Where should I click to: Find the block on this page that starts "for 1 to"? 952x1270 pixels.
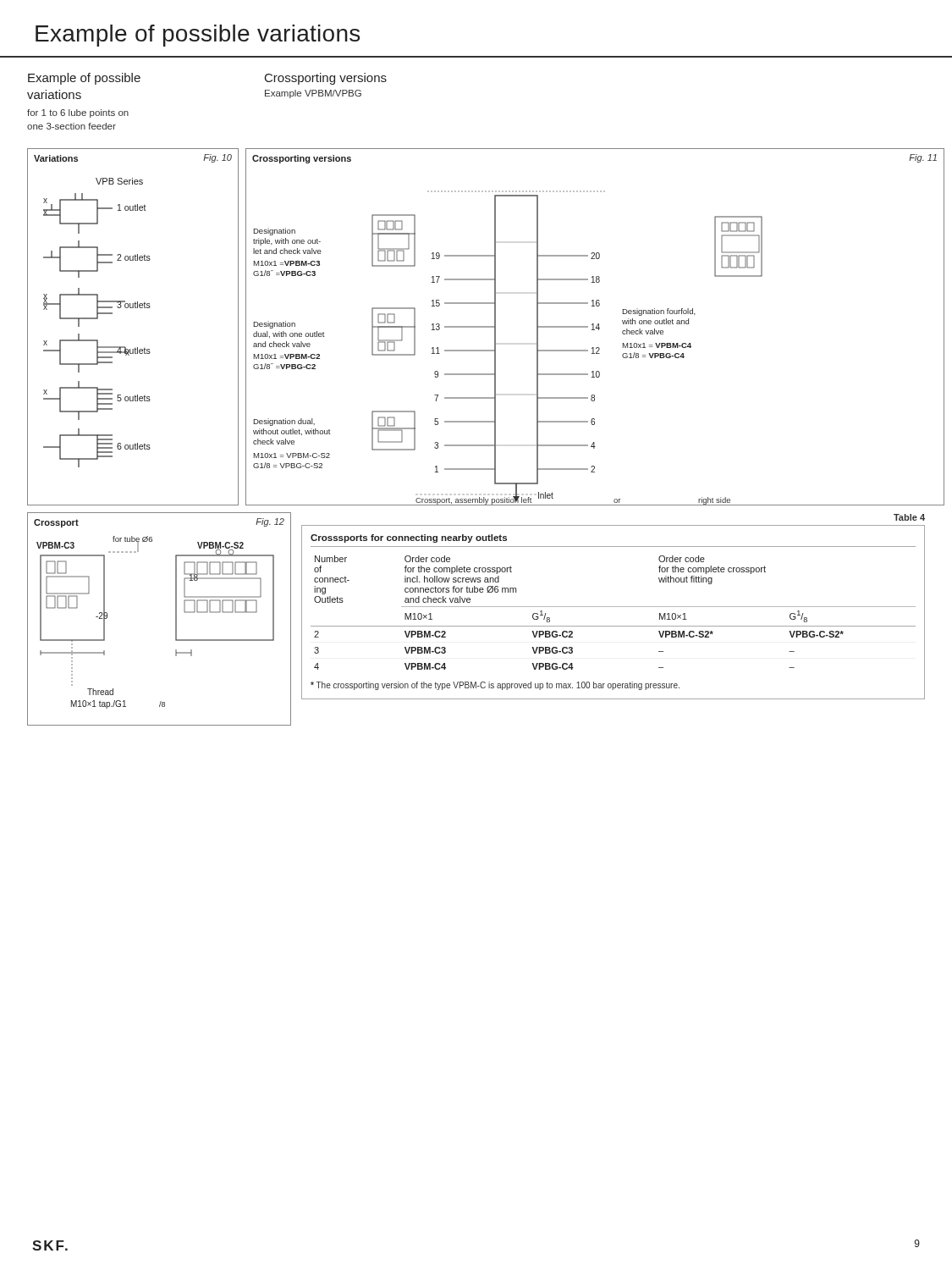coord(78,119)
